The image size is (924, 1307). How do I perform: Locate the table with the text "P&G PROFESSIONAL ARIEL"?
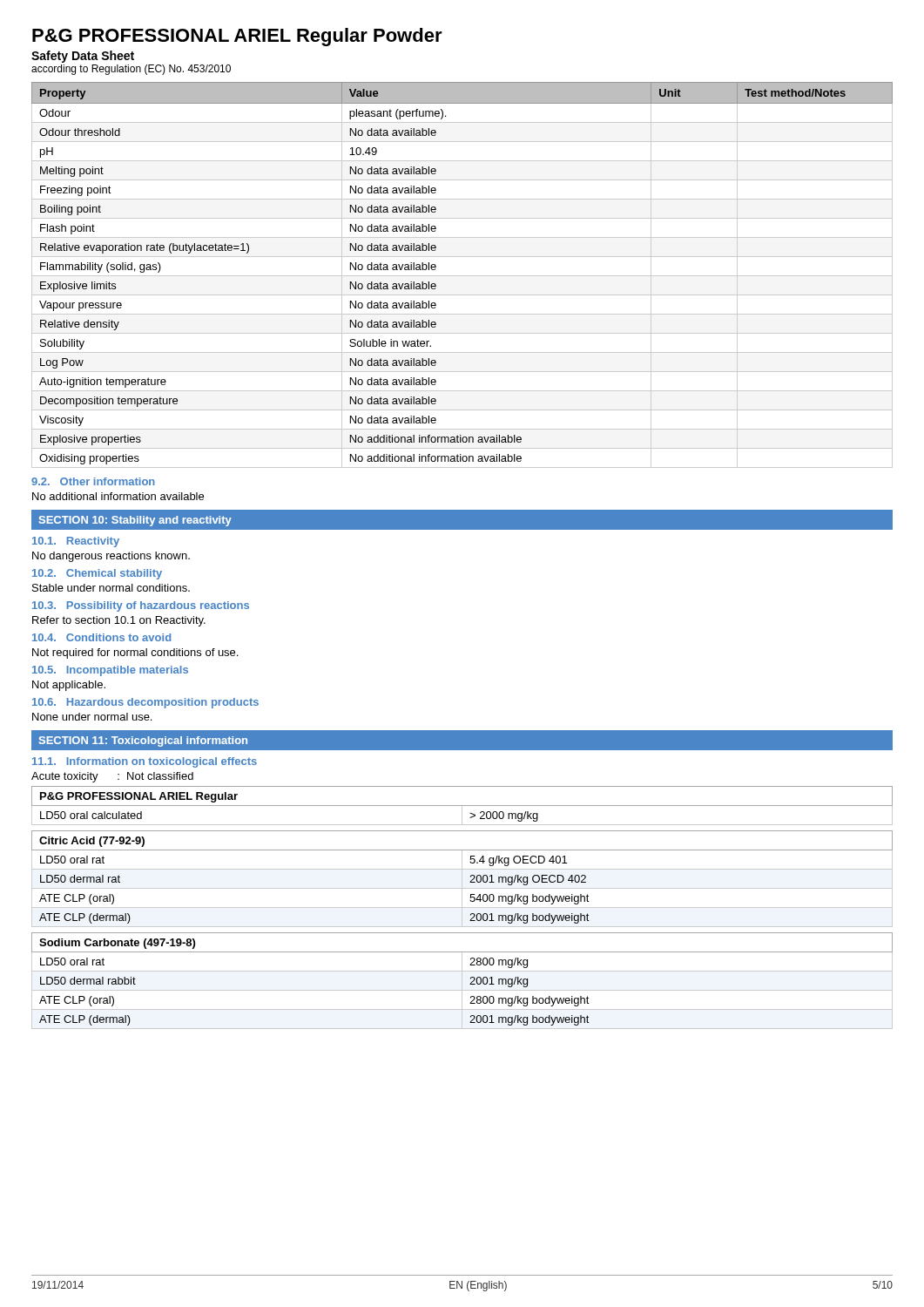coord(462,806)
